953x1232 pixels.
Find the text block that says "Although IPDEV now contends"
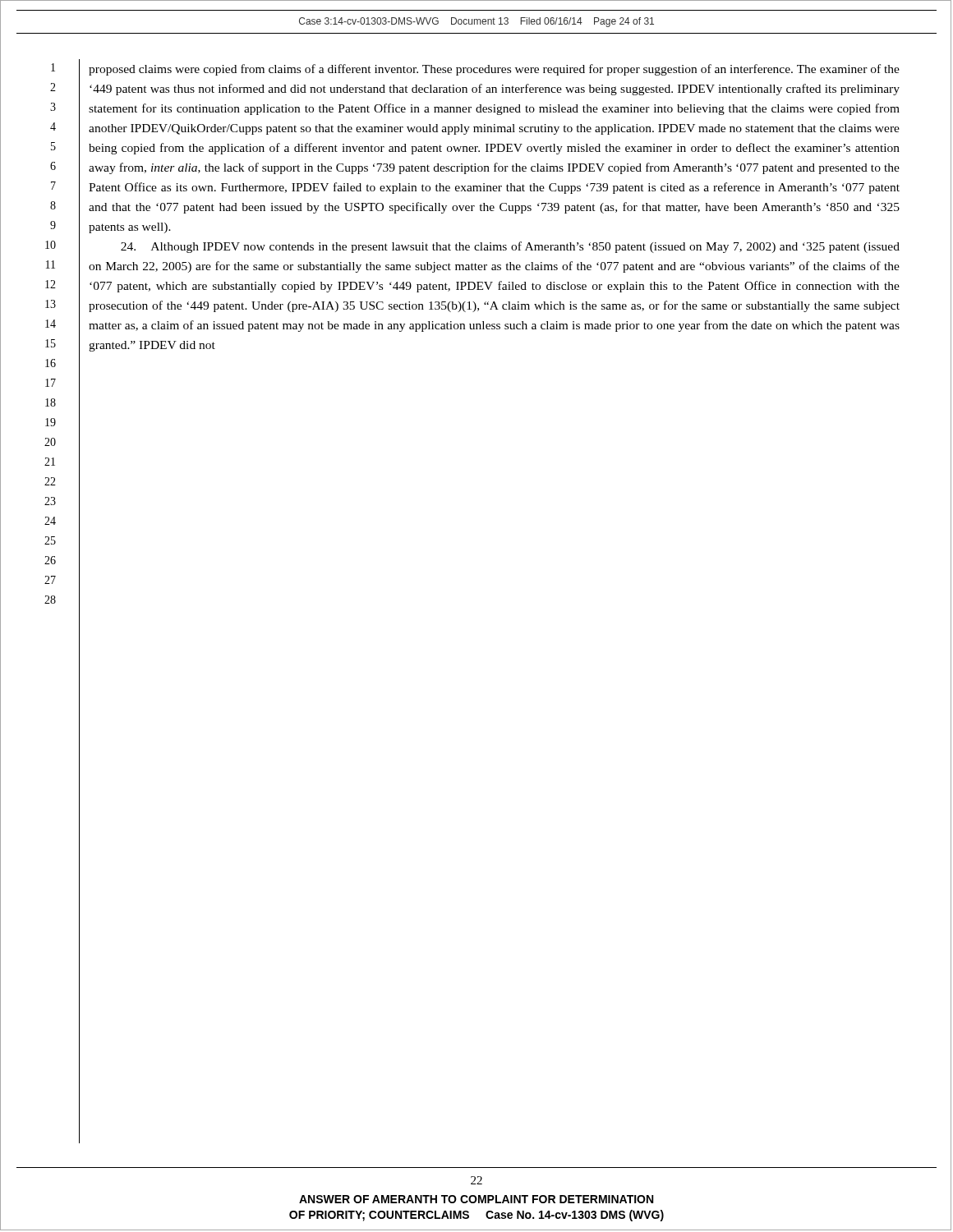coord(494,295)
